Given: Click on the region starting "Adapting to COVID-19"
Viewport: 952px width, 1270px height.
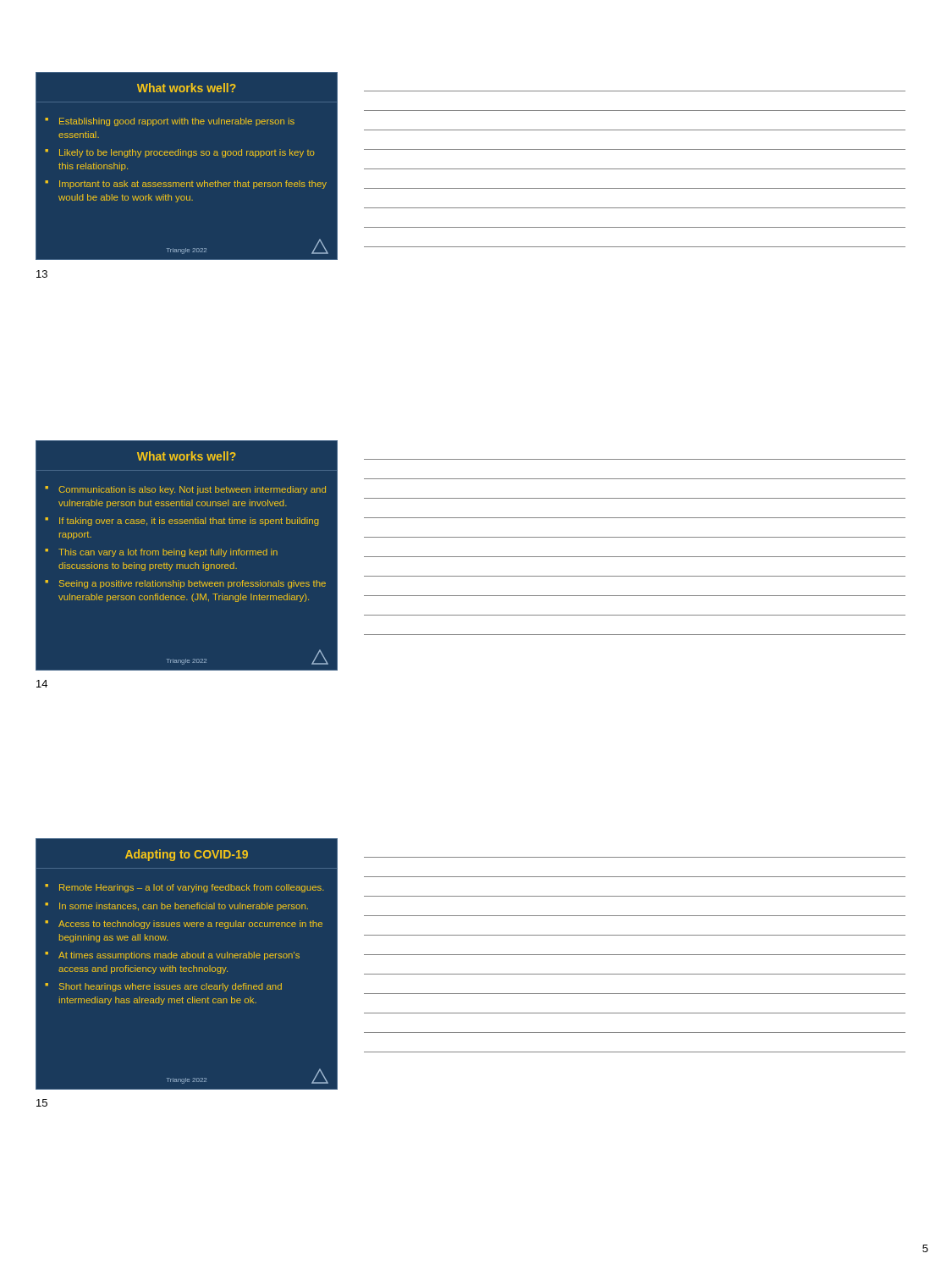Looking at the screenshot, I should 187,854.
